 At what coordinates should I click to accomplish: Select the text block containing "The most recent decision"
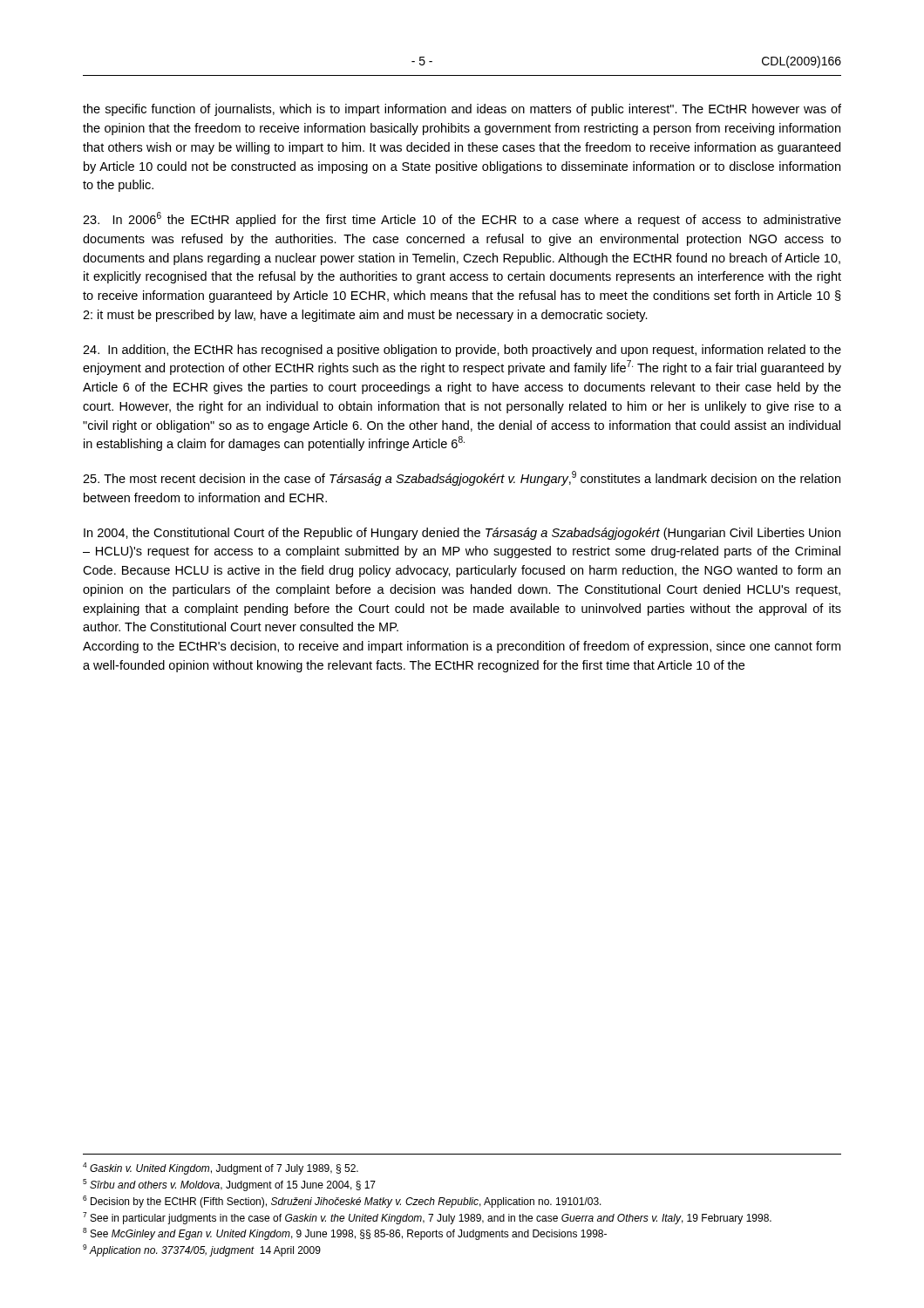(462, 487)
